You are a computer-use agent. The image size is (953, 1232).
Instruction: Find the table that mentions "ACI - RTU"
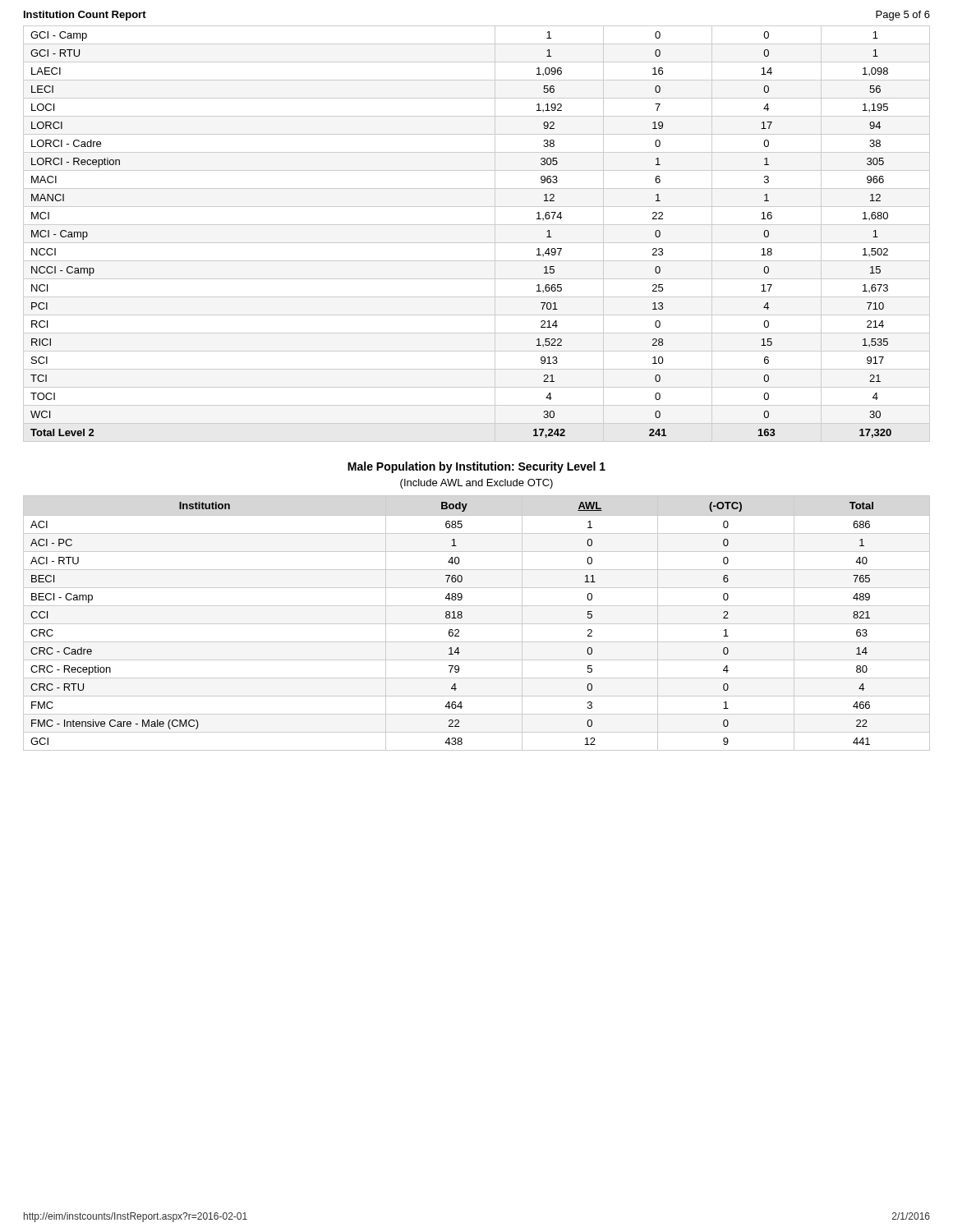coord(476,623)
